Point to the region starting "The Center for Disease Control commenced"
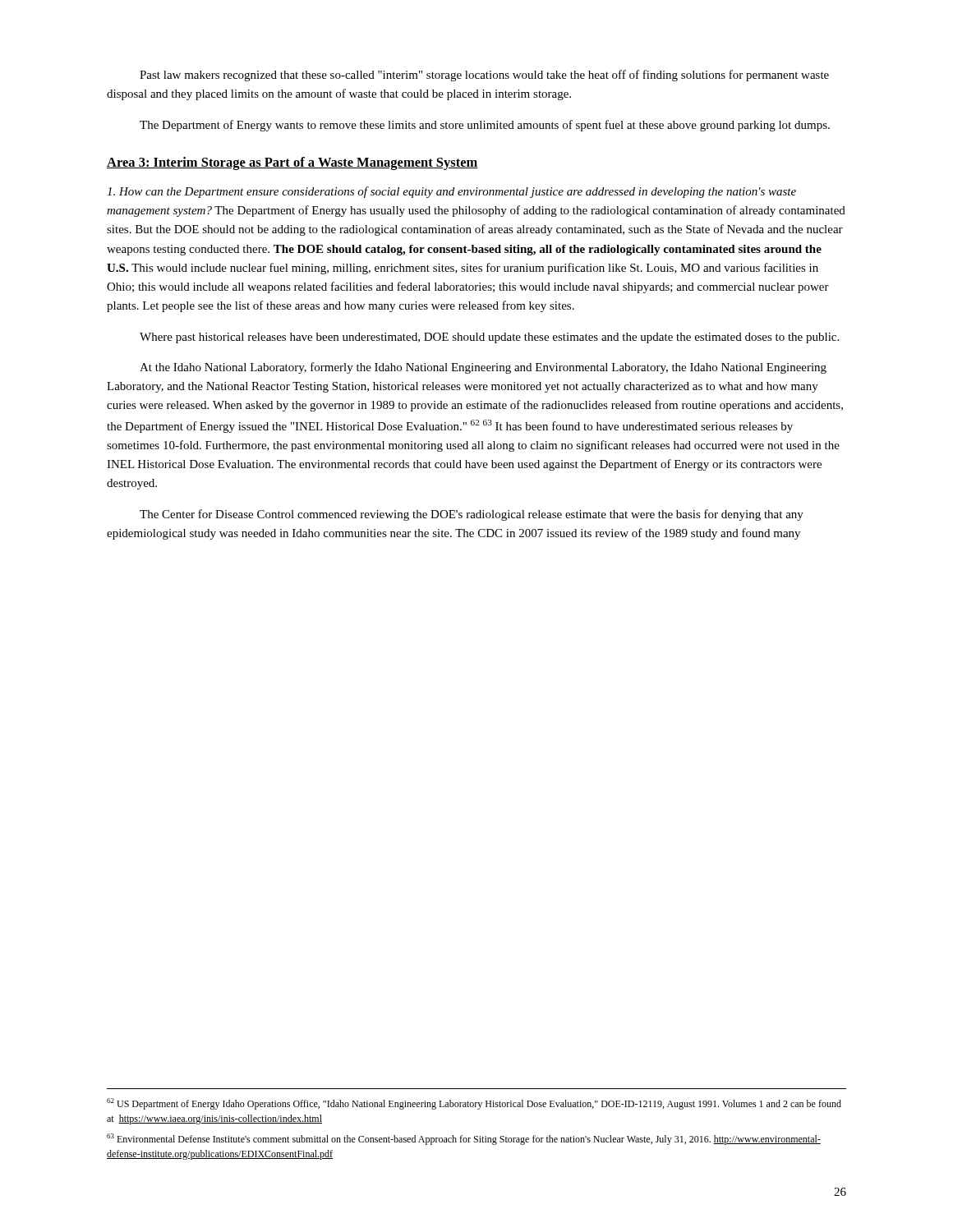Viewport: 953px width, 1232px height. (455, 523)
